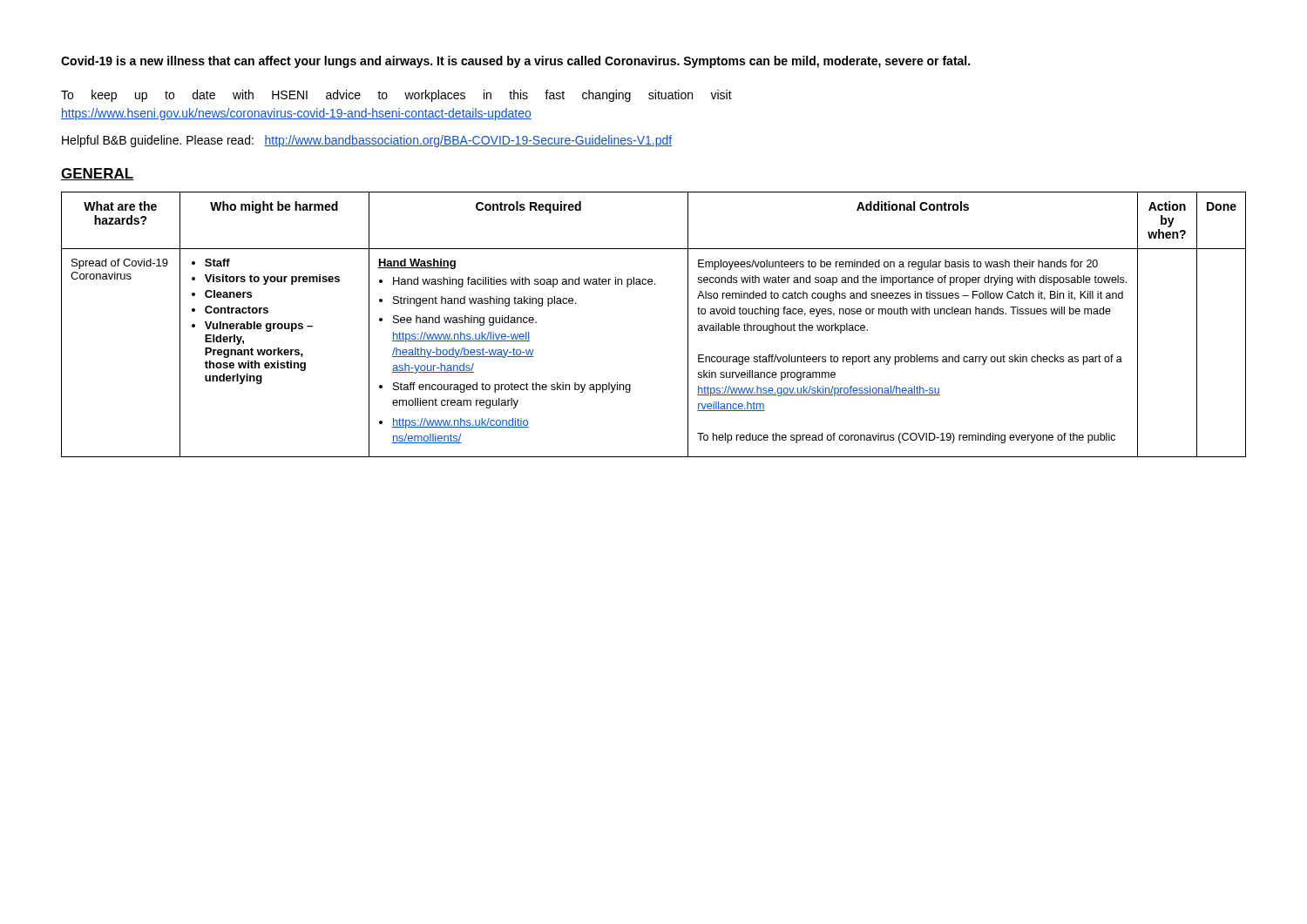Click the section header
Screen dimensions: 924x1307
tap(97, 174)
